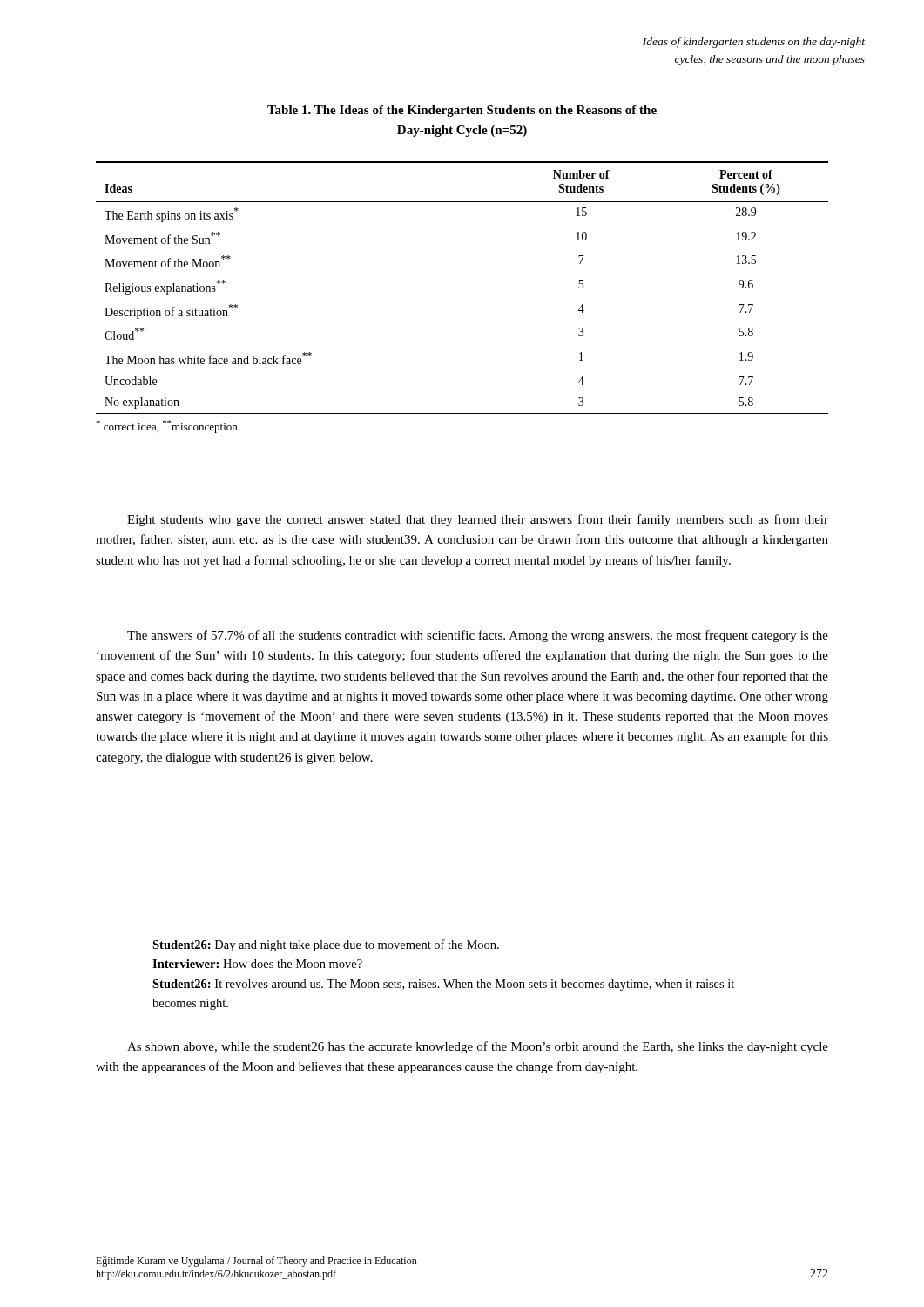Locate the text block that says "As shown above, while the student26"
924x1307 pixels.
pos(462,1057)
